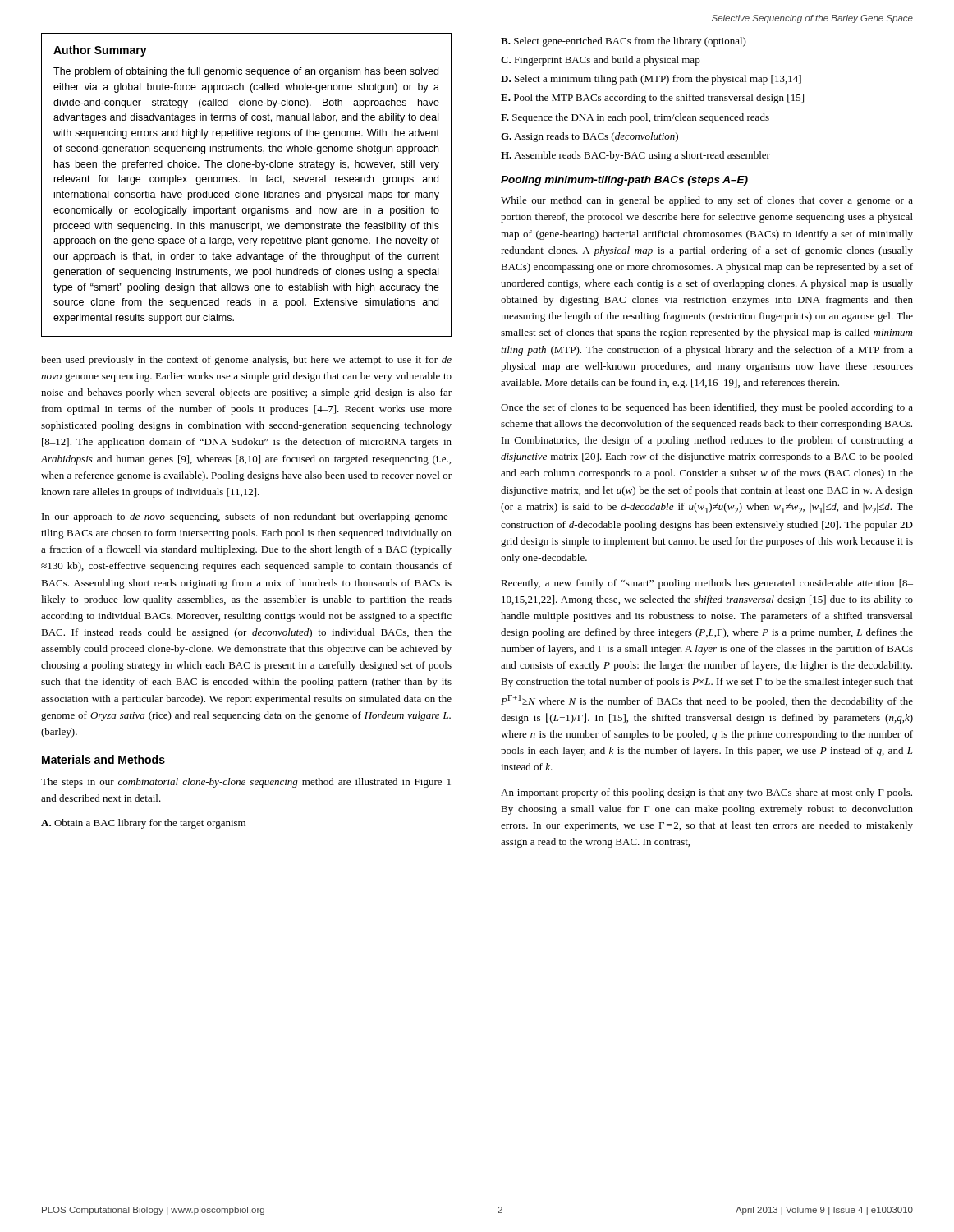Point to the text block starting "Once the set of clones to be sequenced"
Viewport: 954px width, 1232px height.
707,482
